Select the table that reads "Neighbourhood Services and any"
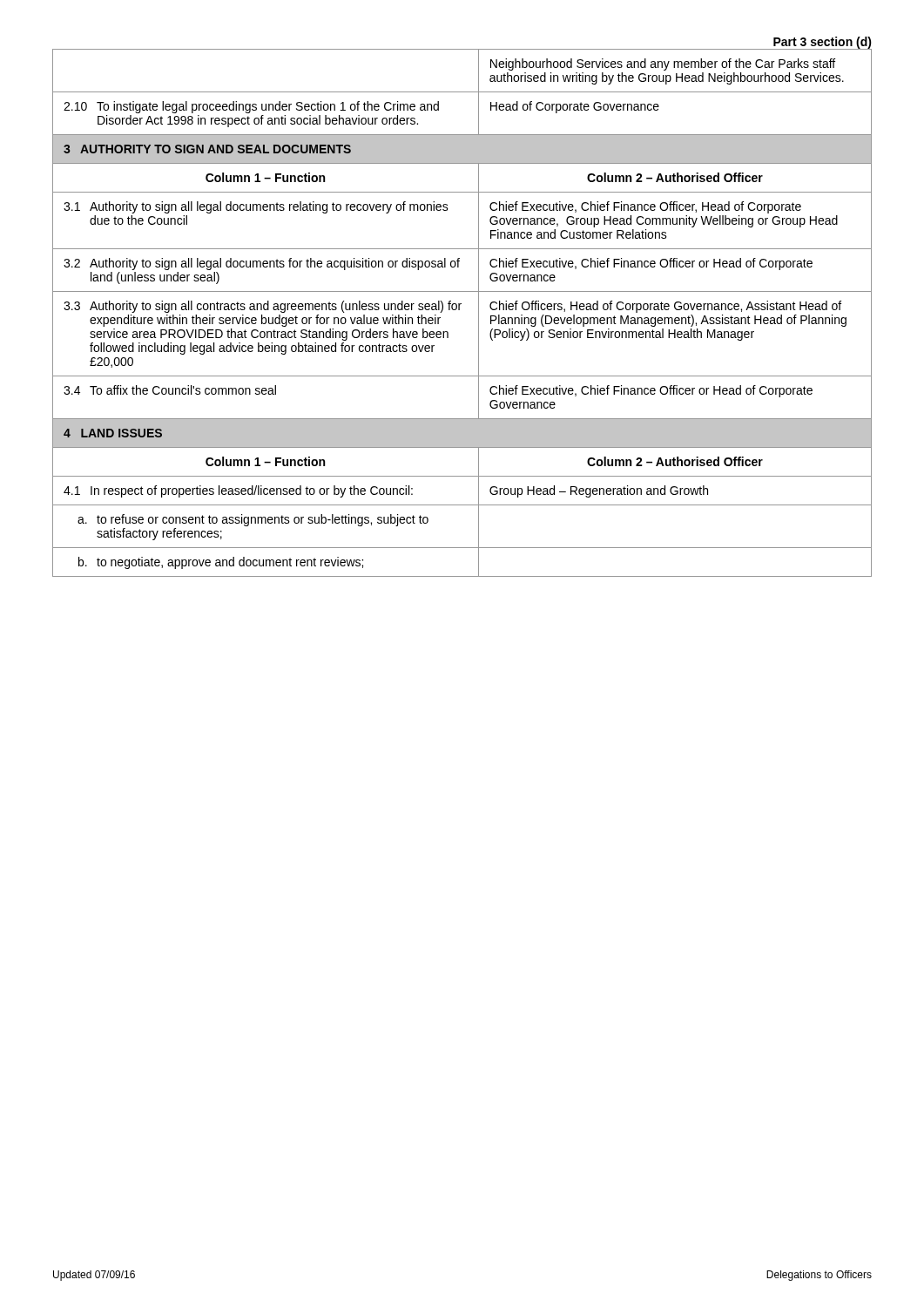 click(462, 313)
